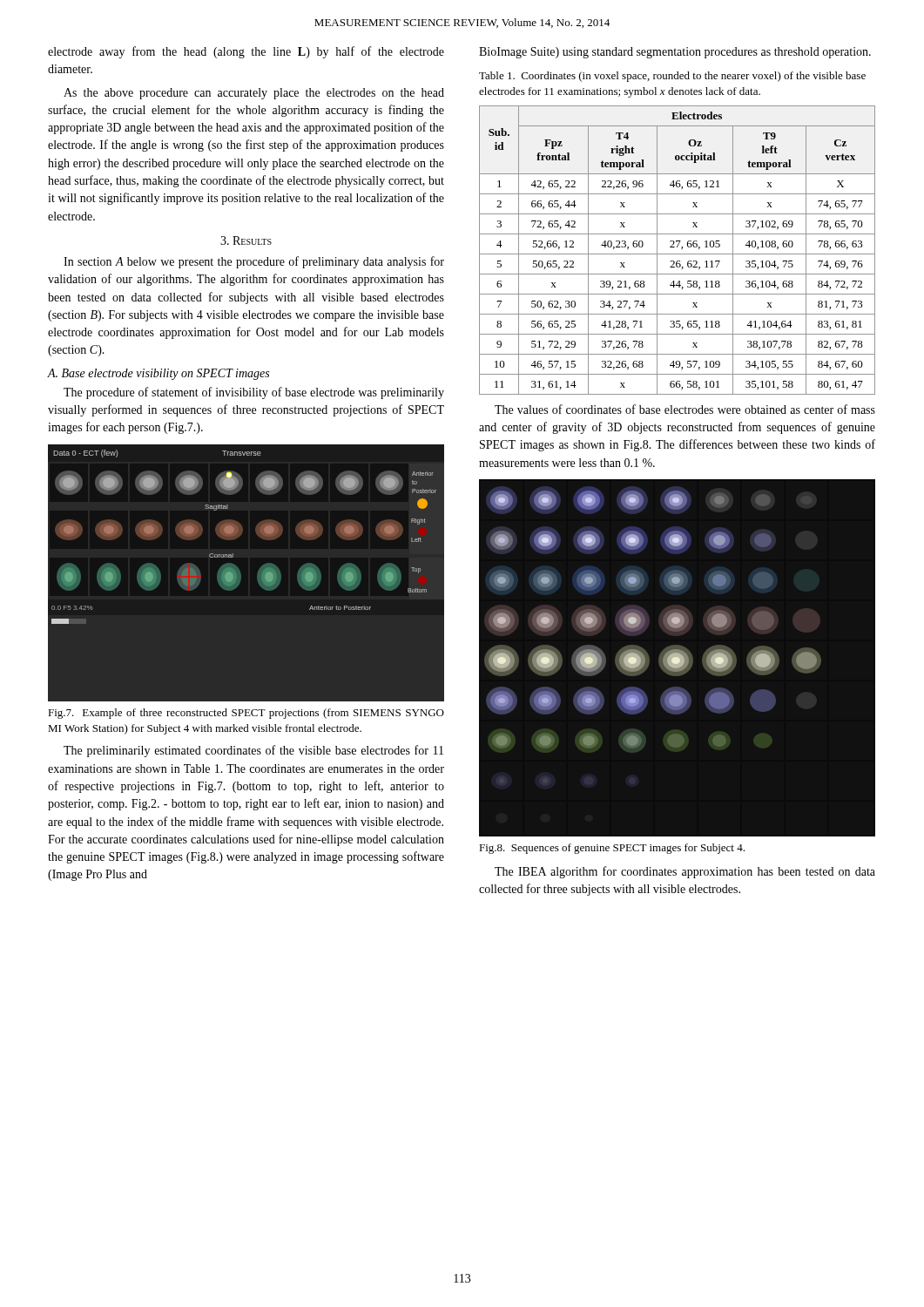The image size is (924, 1307).
Task: Find the passage starting "Fig.8. Sequences of"
Action: pos(677,848)
